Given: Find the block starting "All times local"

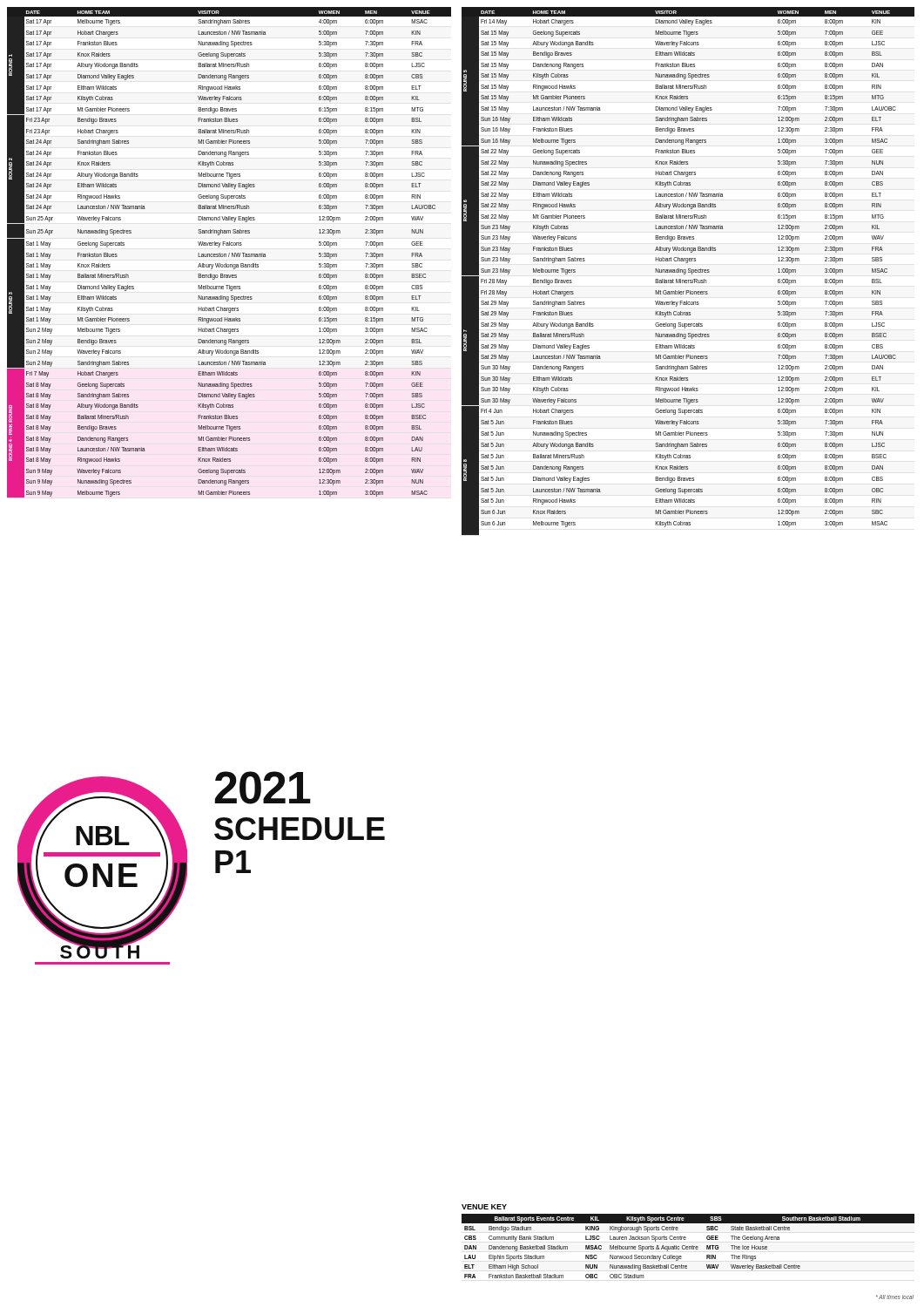Looking at the screenshot, I should 894,1297.
